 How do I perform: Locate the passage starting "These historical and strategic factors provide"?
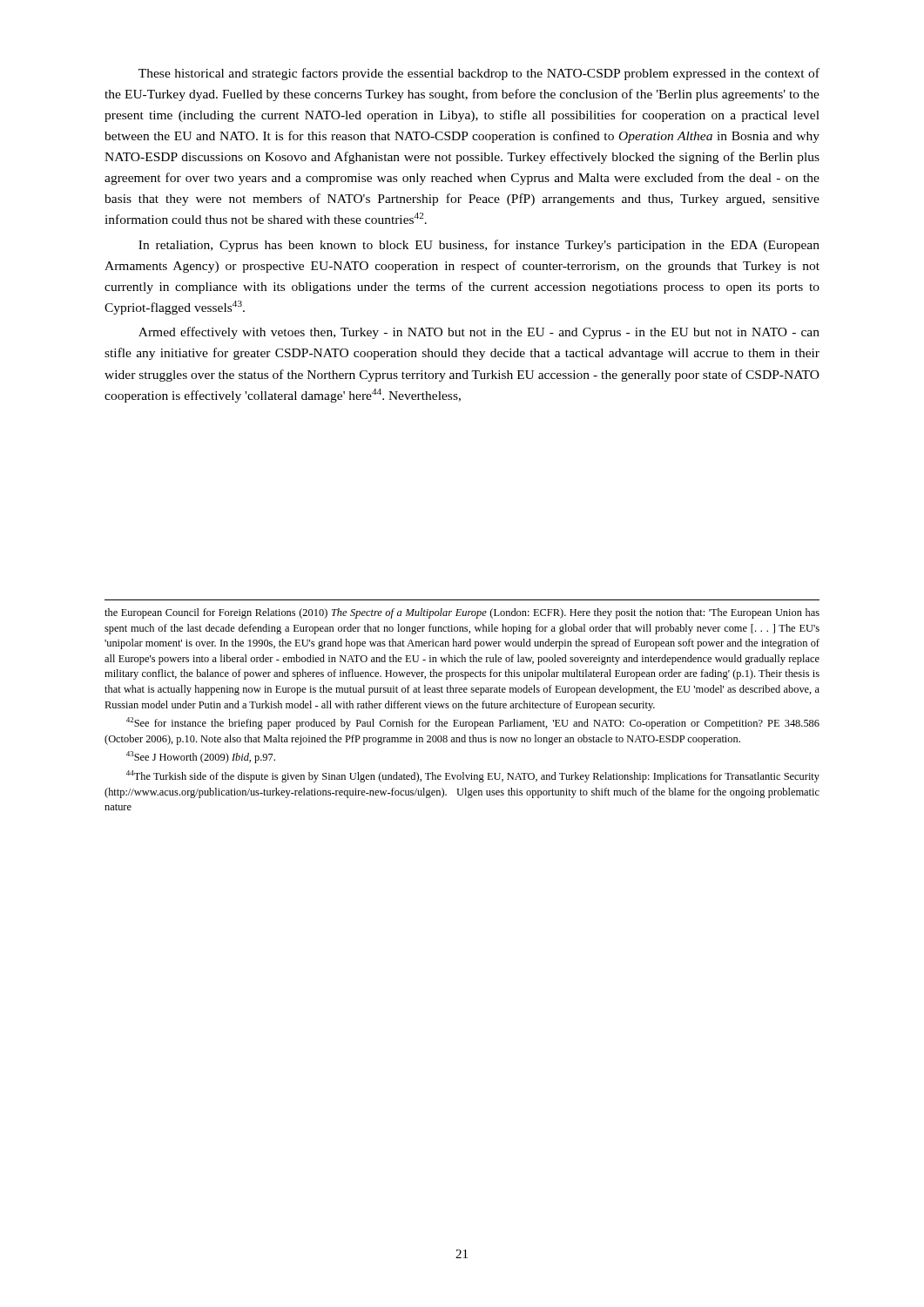[462, 146]
